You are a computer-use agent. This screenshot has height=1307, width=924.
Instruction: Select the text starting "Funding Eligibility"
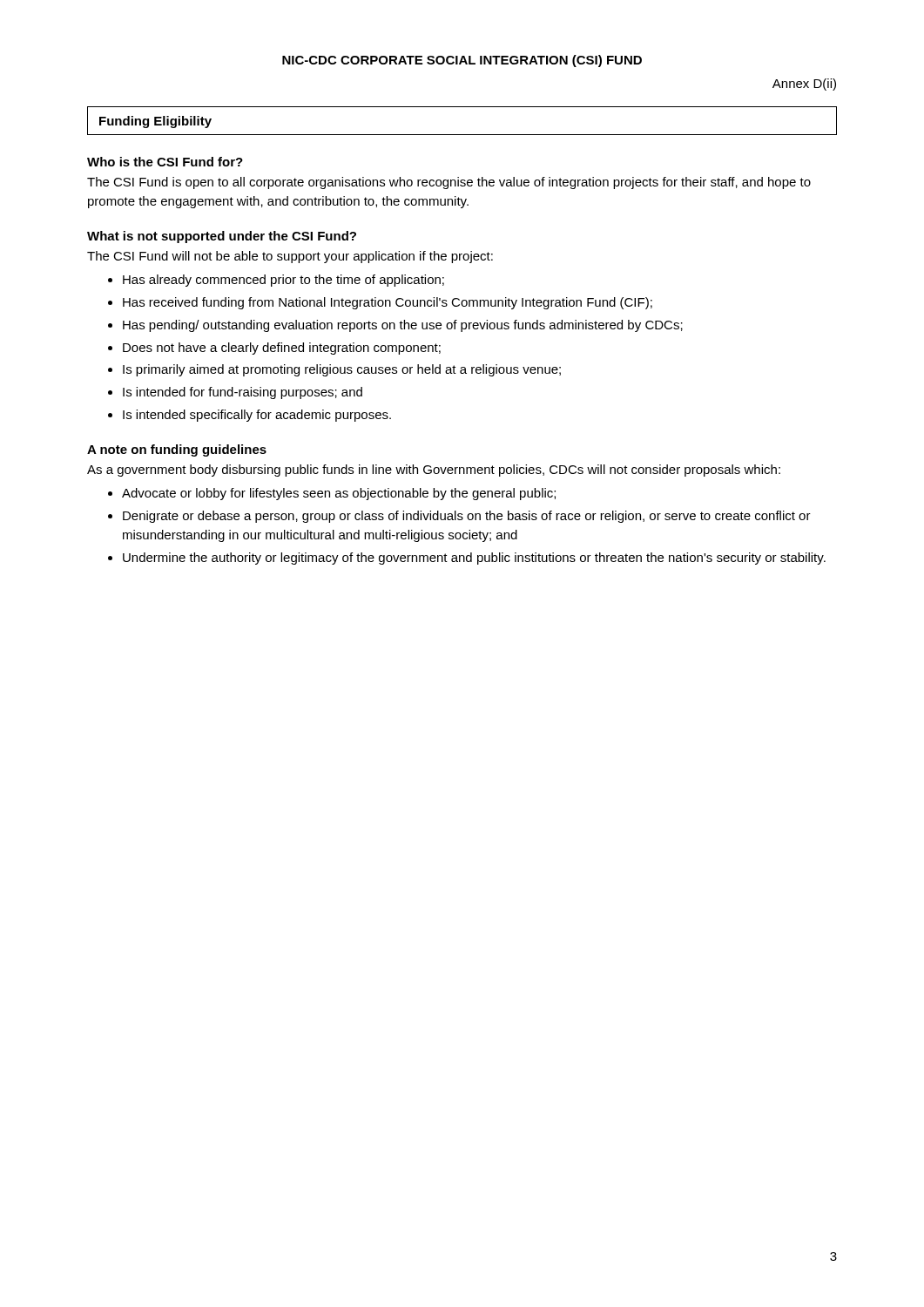click(155, 121)
